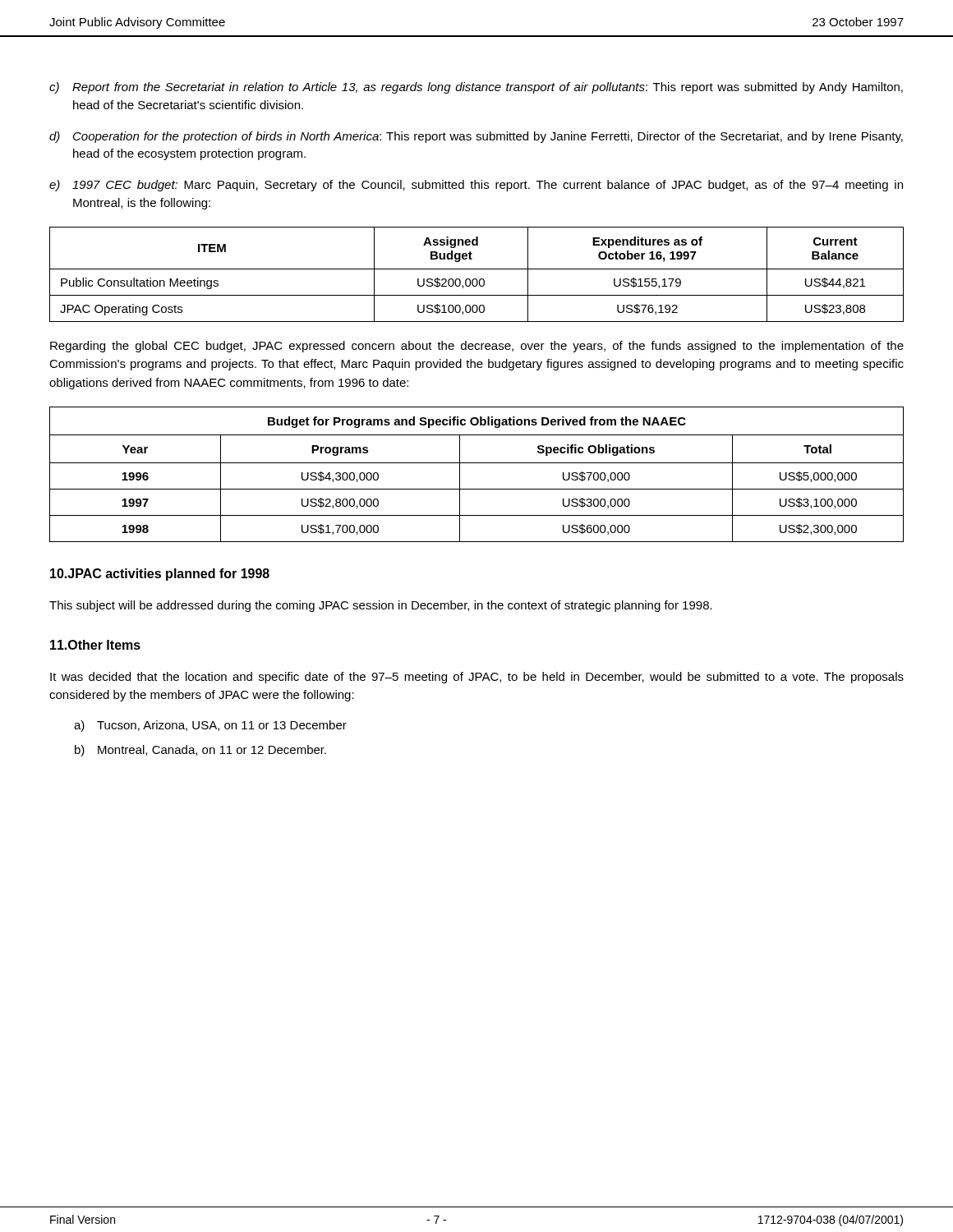
Task: Select the table that reads "Public Consultation Meetings"
Action: pos(476,274)
